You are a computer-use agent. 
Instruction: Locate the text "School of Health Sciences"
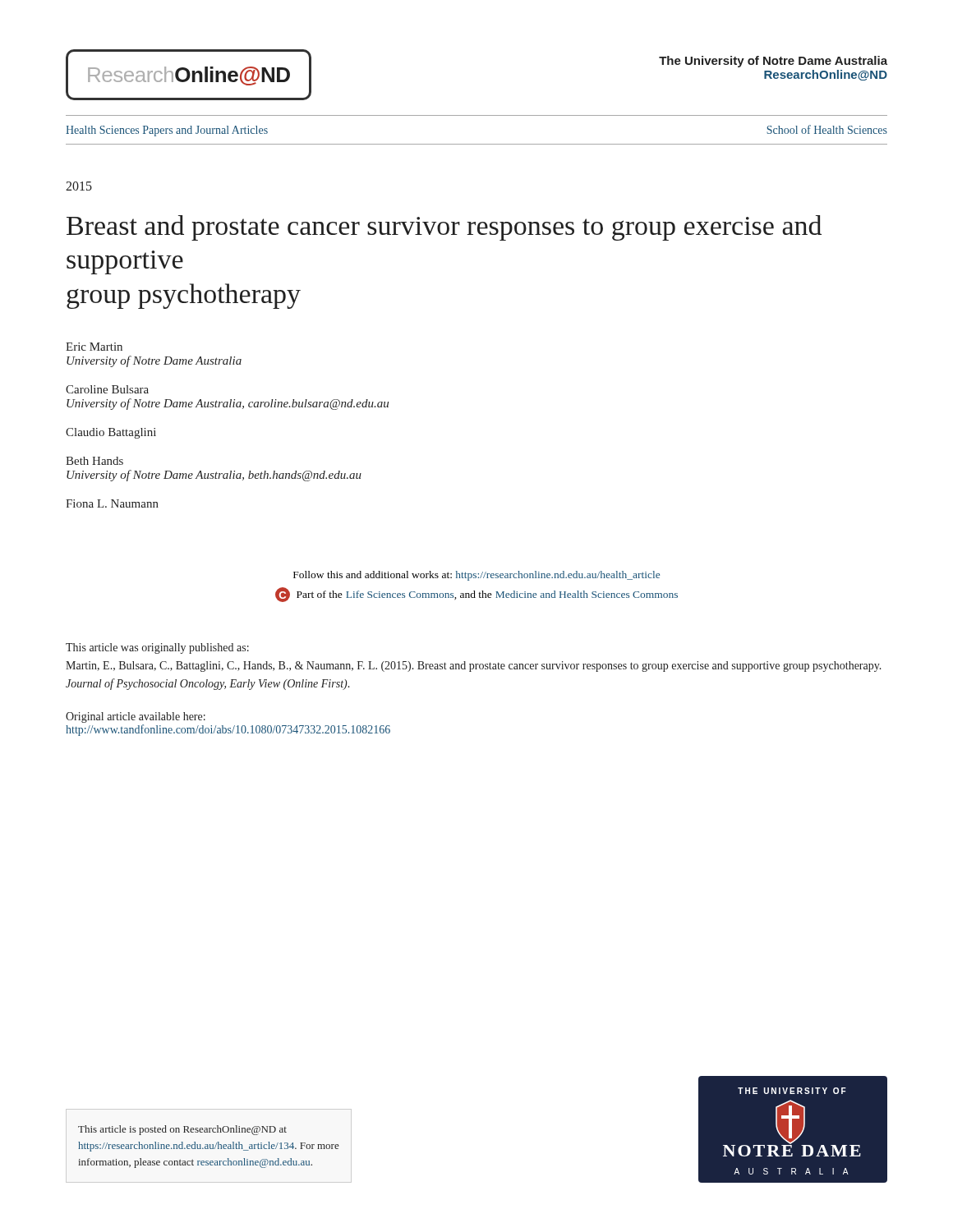[x=827, y=130]
